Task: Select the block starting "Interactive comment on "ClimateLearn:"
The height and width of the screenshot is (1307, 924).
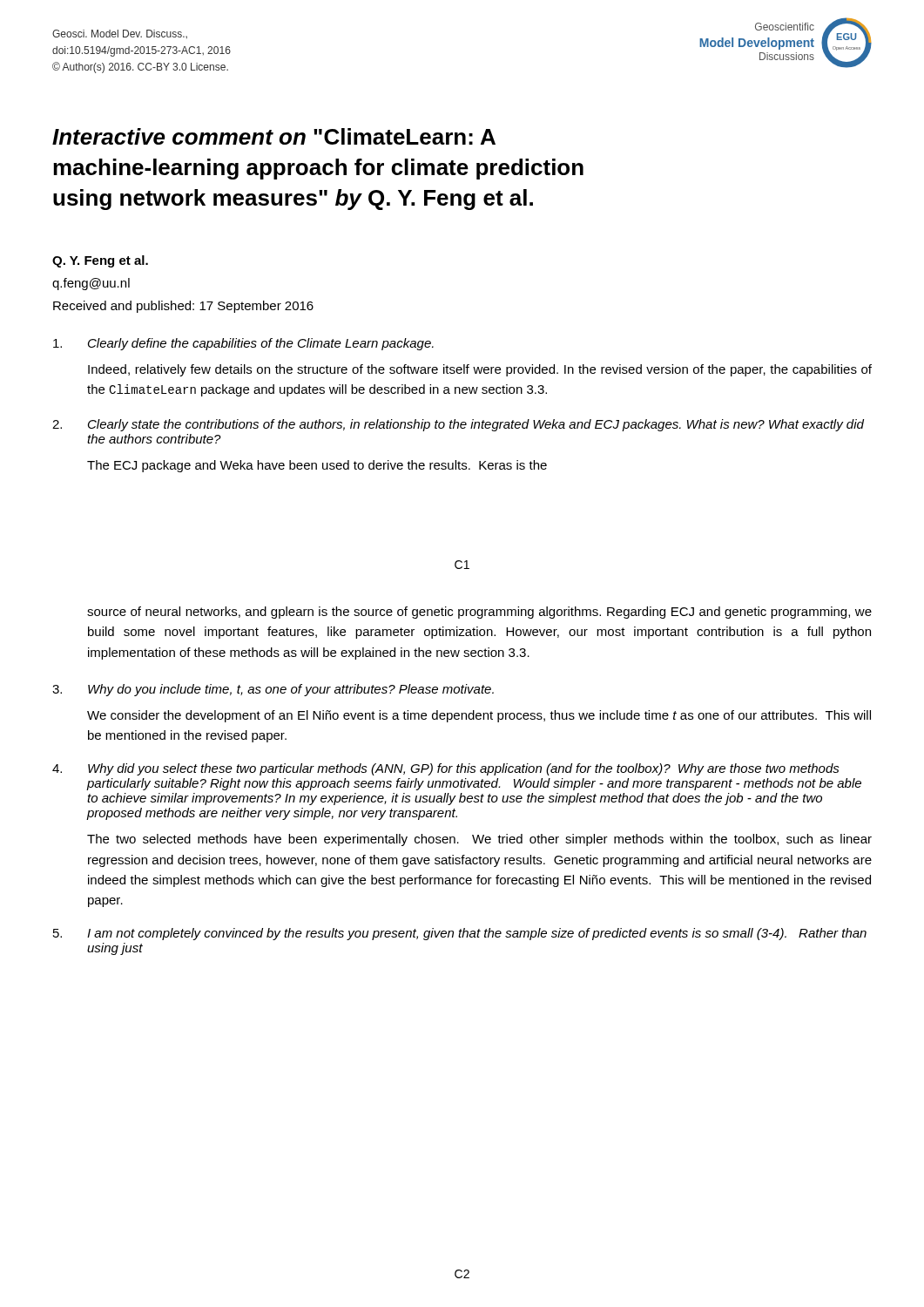Action: point(462,168)
